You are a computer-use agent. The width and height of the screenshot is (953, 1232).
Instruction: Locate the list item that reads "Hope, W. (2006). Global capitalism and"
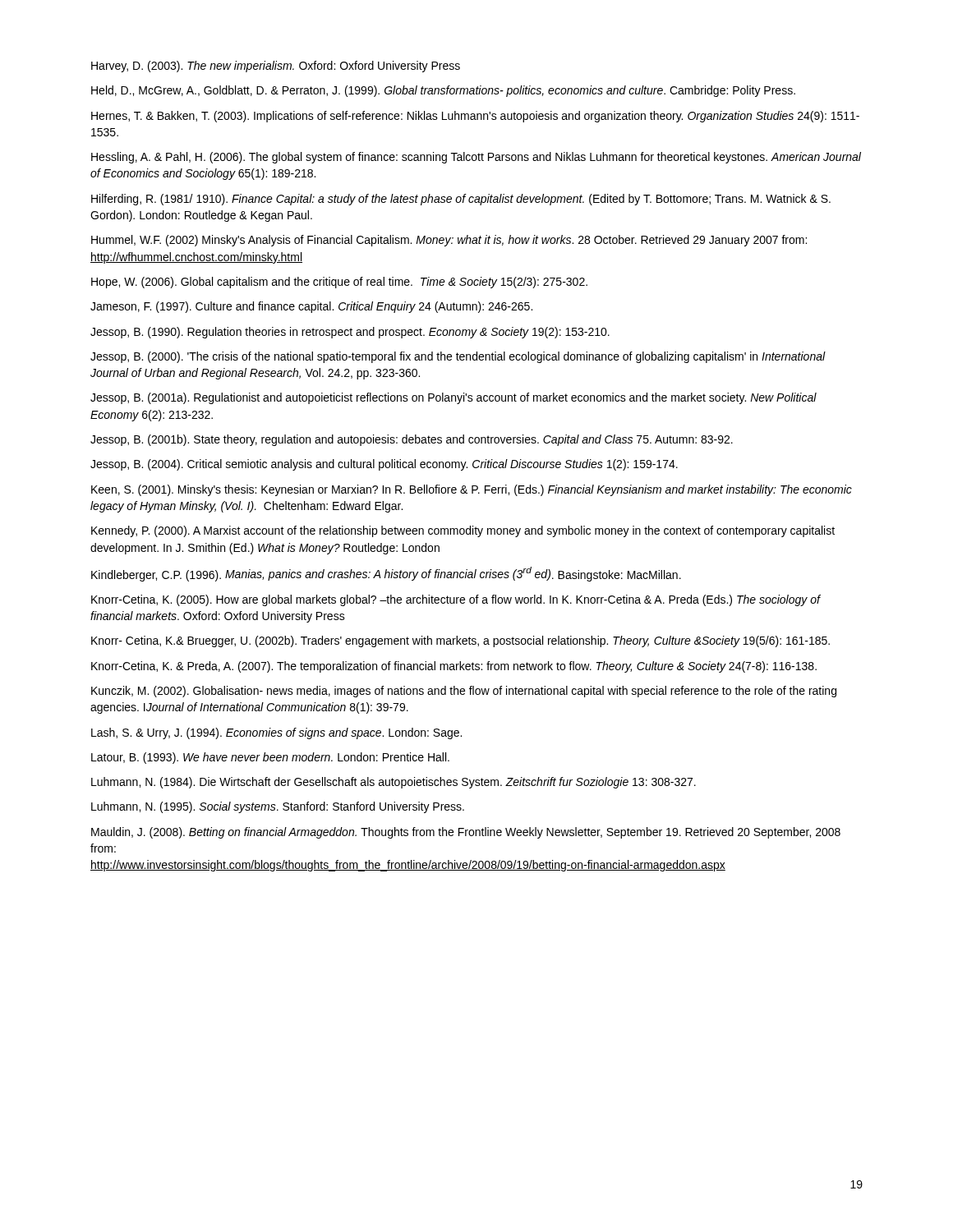[x=339, y=282]
